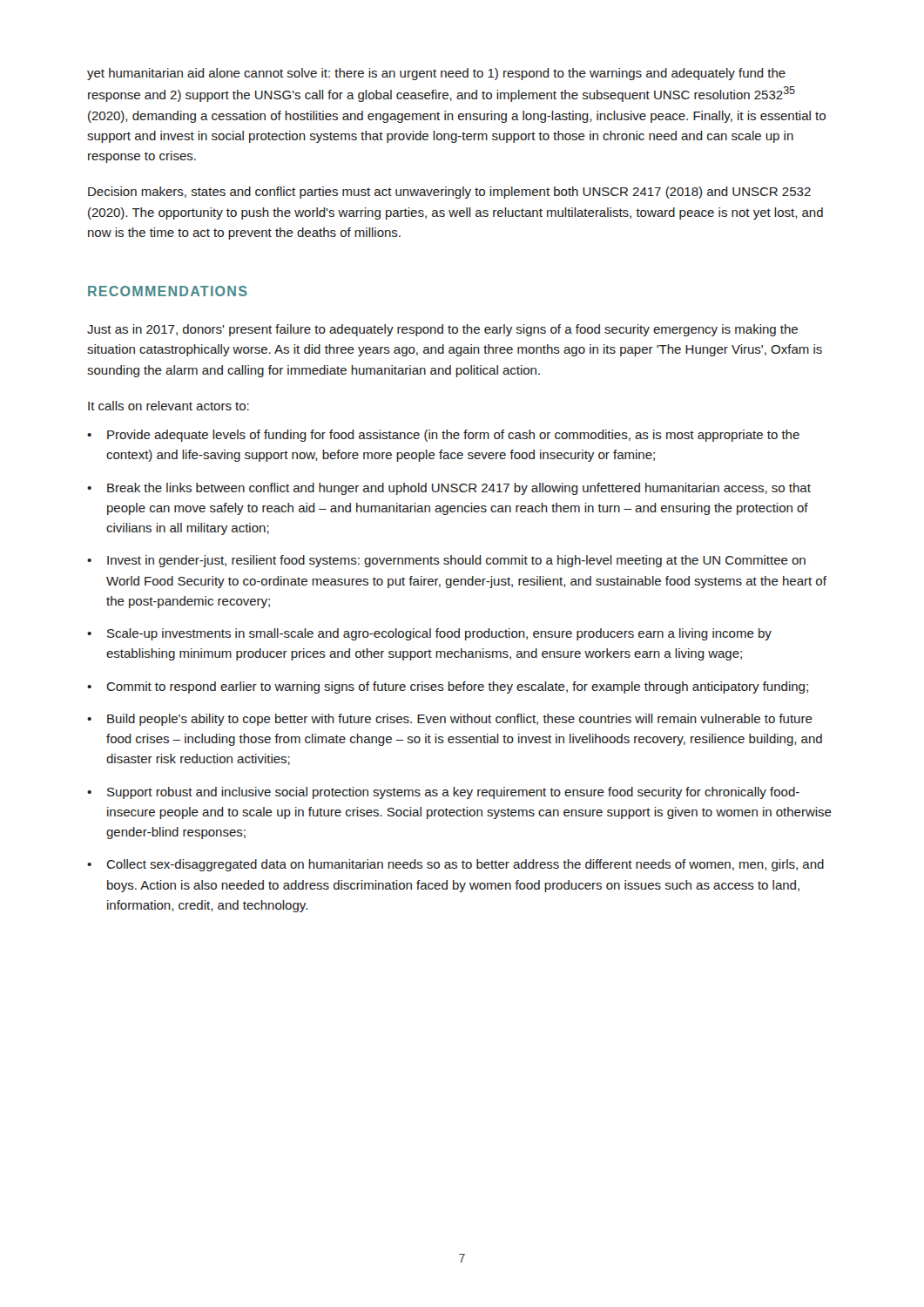Locate the text block containing "It calls on relevant actors"
Screen dimensions: 1307x924
pos(168,405)
